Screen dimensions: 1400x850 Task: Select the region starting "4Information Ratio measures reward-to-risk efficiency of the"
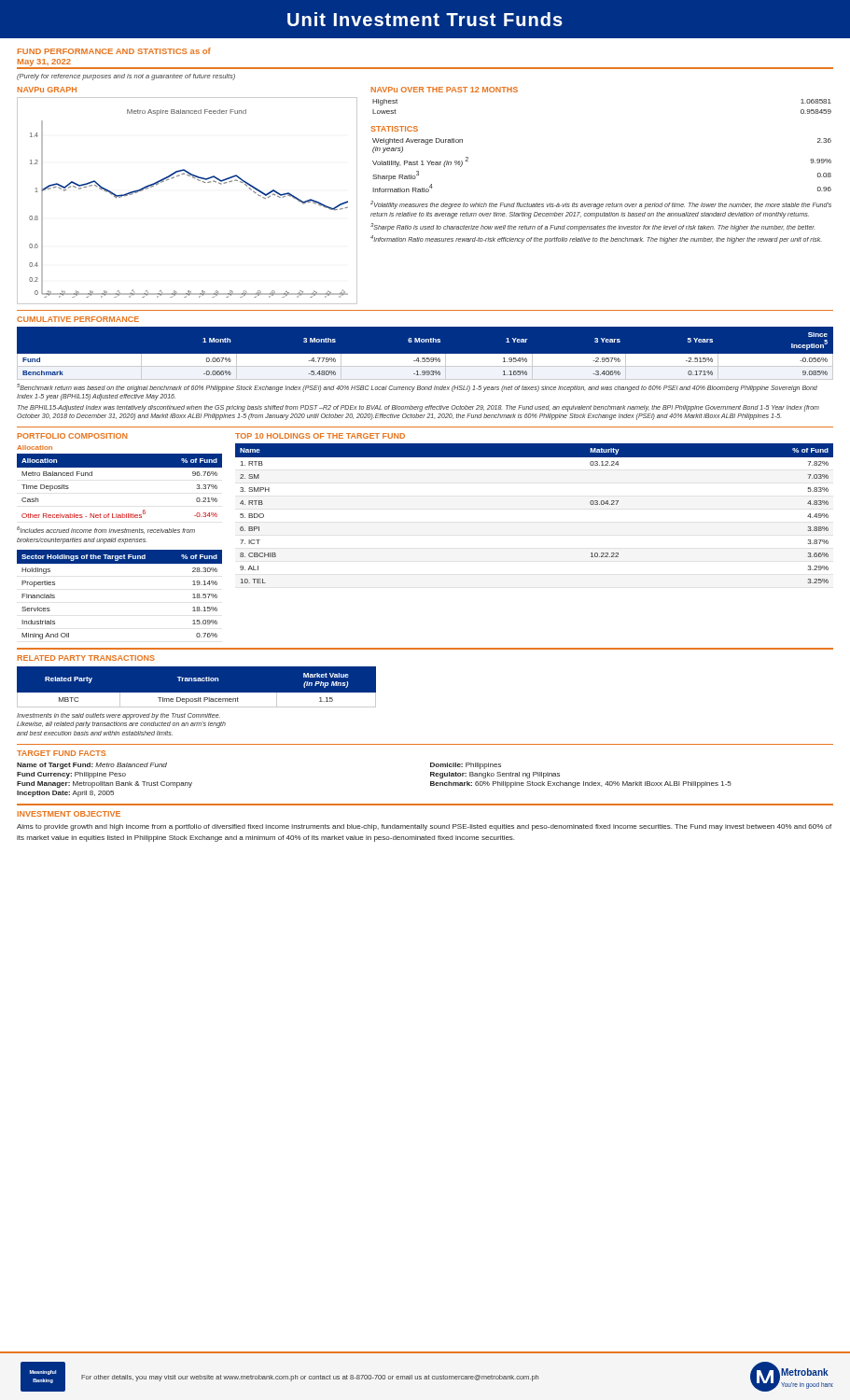(x=596, y=239)
